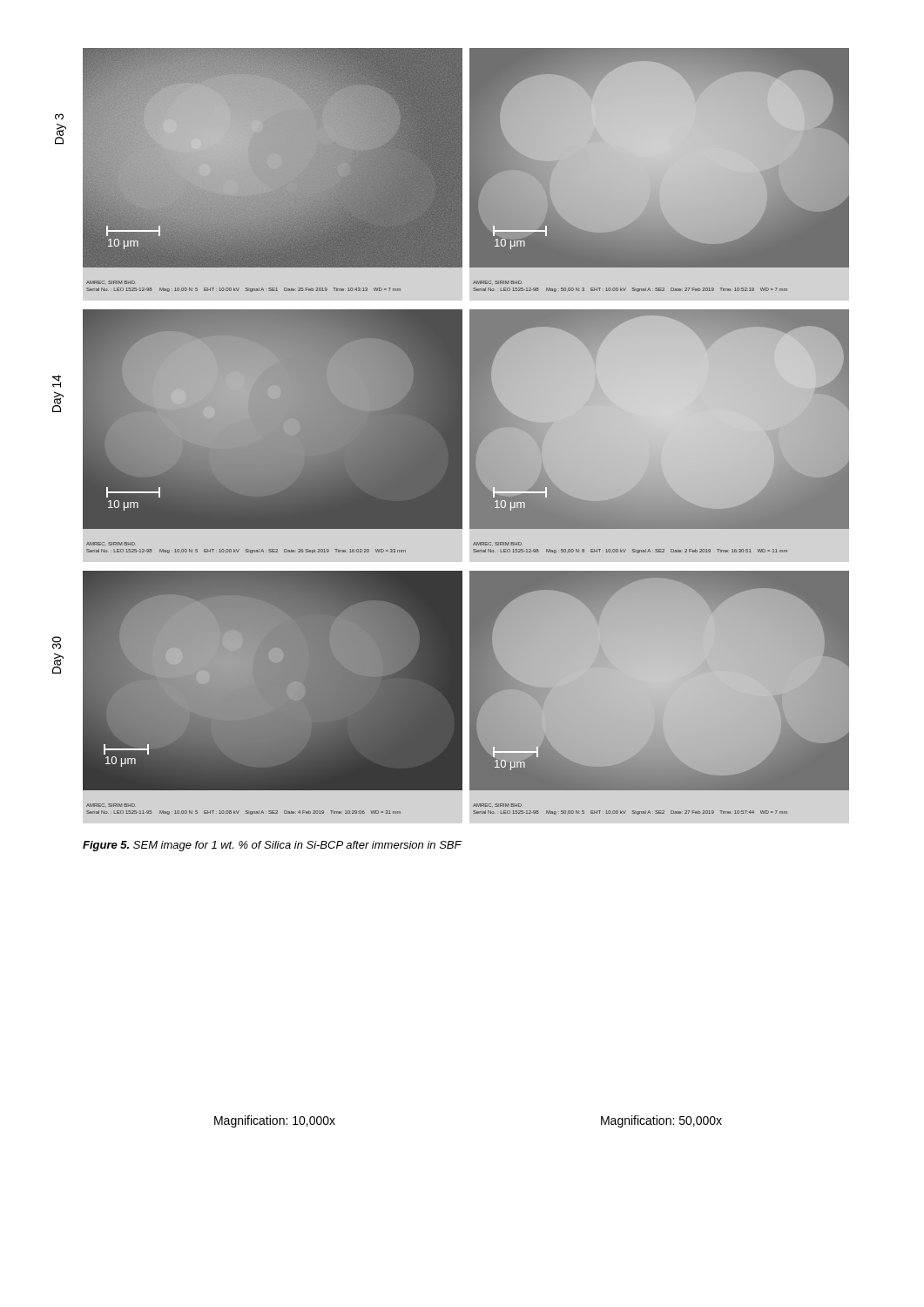Find the element starting "Day 30"
924x1307 pixels.
click(x=57, y=655)
